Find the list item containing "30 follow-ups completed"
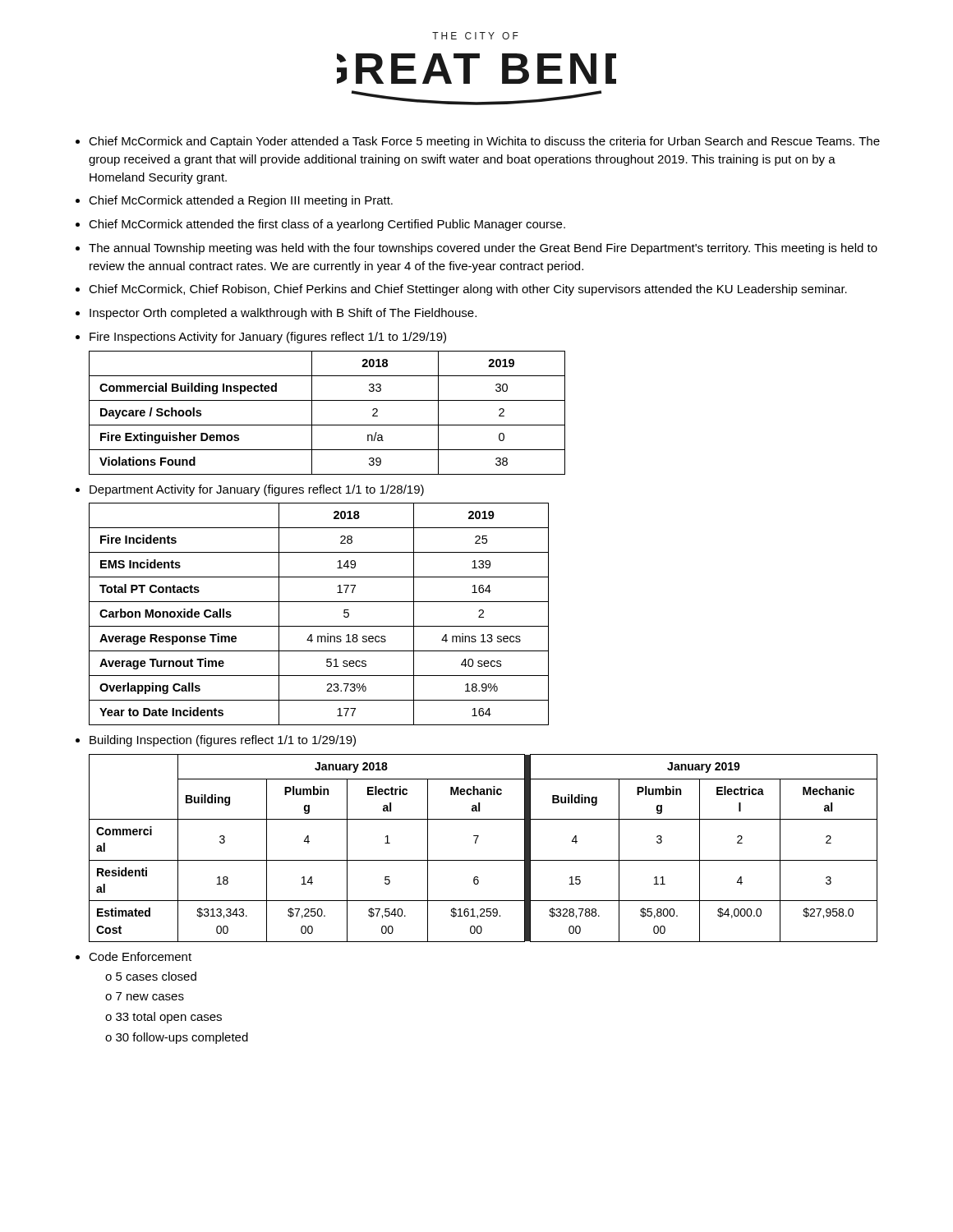953x1232 pixels. (x=182, y=1037)
